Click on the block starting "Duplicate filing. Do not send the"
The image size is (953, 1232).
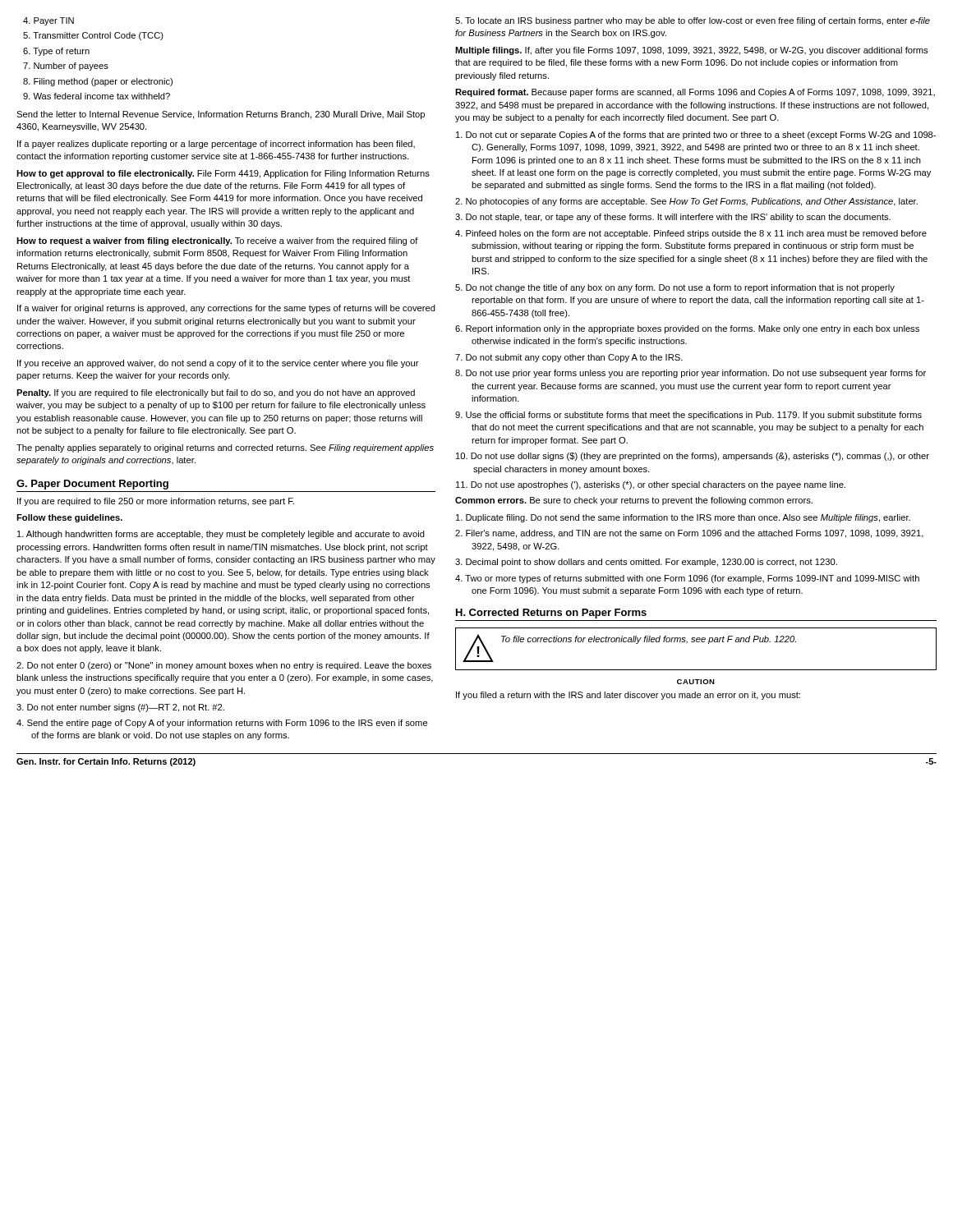click(691, 517)
